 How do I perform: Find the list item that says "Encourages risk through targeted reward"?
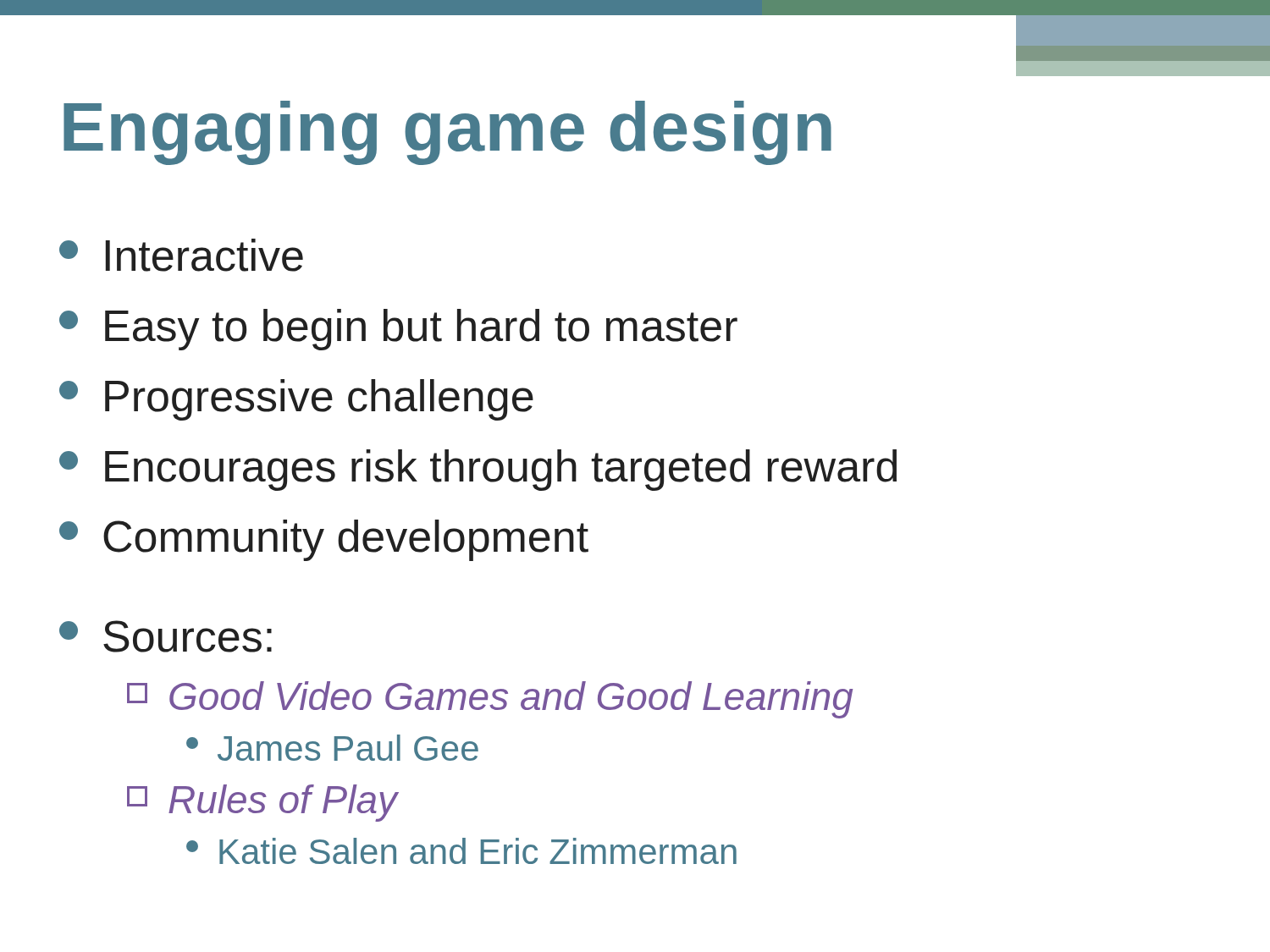[x=479, y=467]
